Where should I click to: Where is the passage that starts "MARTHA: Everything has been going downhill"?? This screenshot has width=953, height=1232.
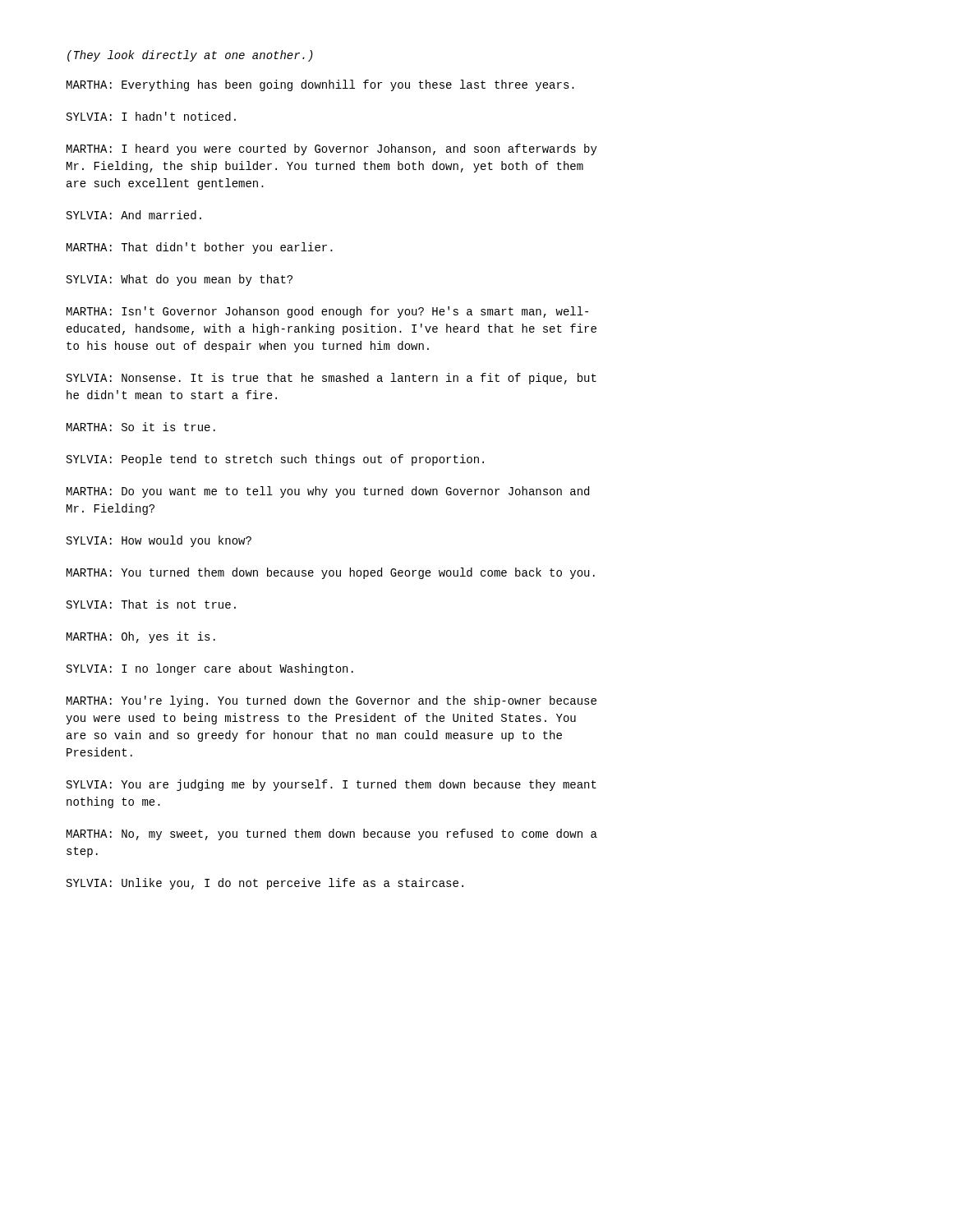pyautogui.click(x=321, y=85)
